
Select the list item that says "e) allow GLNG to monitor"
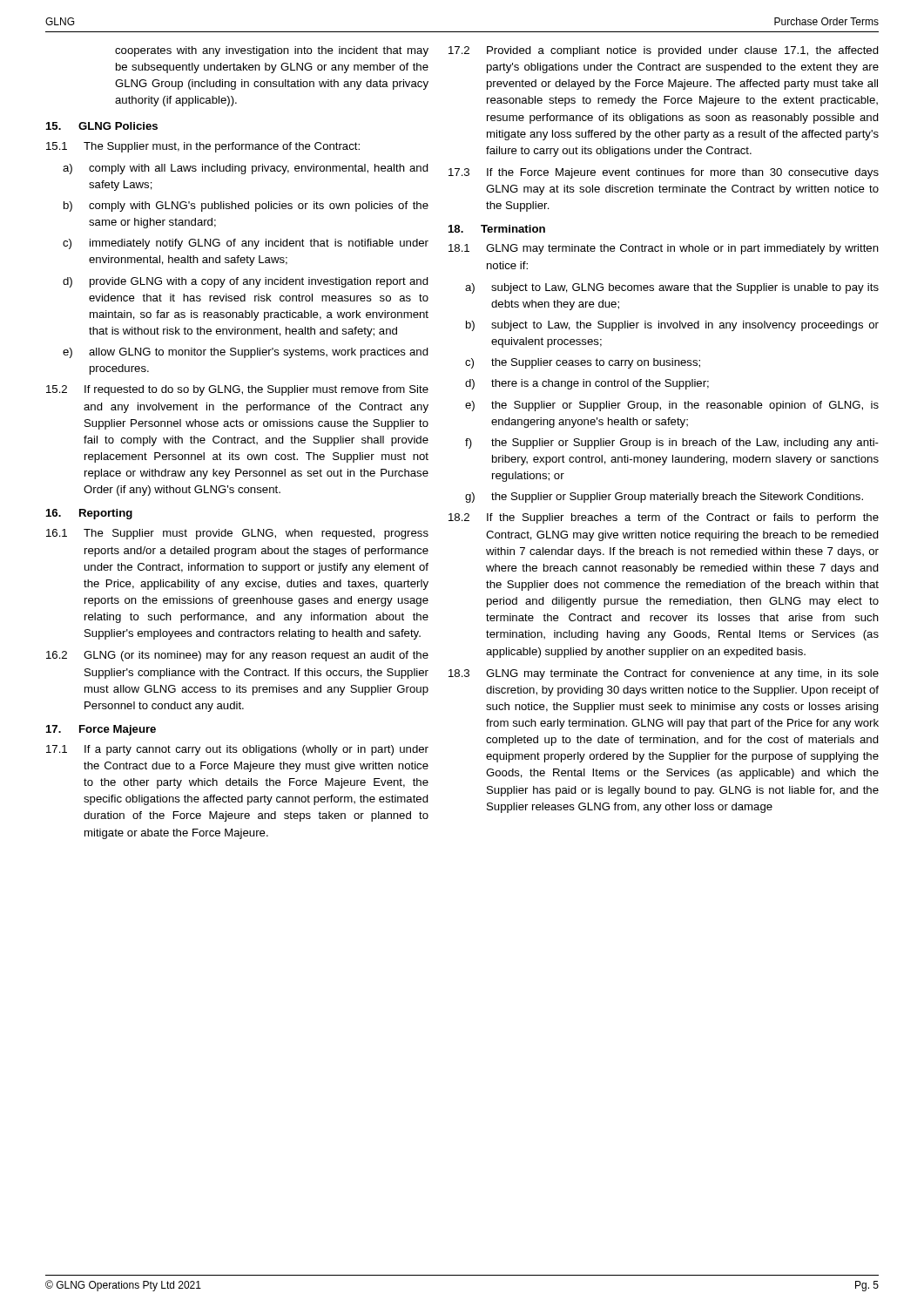click(246, 360)
